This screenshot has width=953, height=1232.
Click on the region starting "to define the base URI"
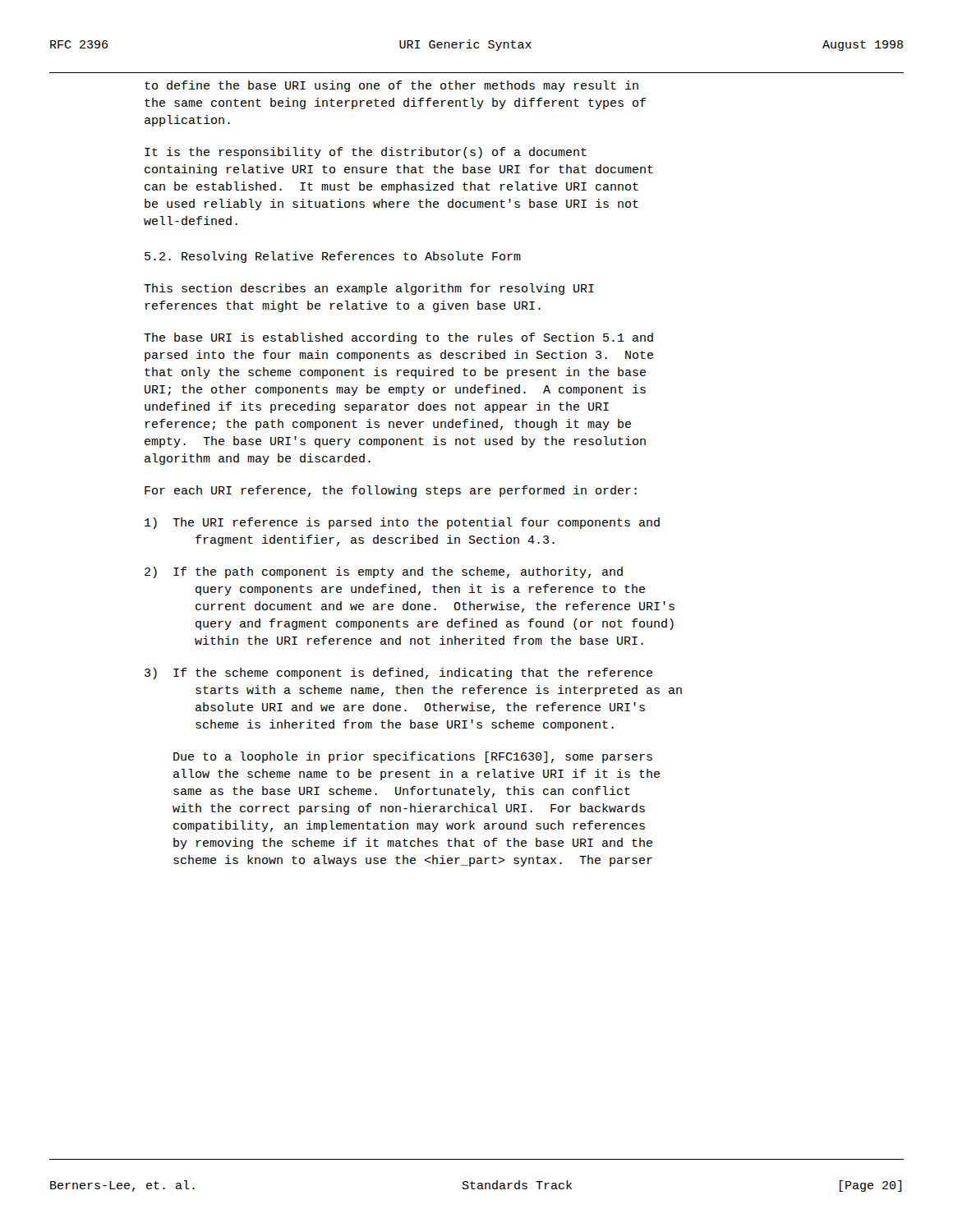pyautogui.click(x=395, y=104)
